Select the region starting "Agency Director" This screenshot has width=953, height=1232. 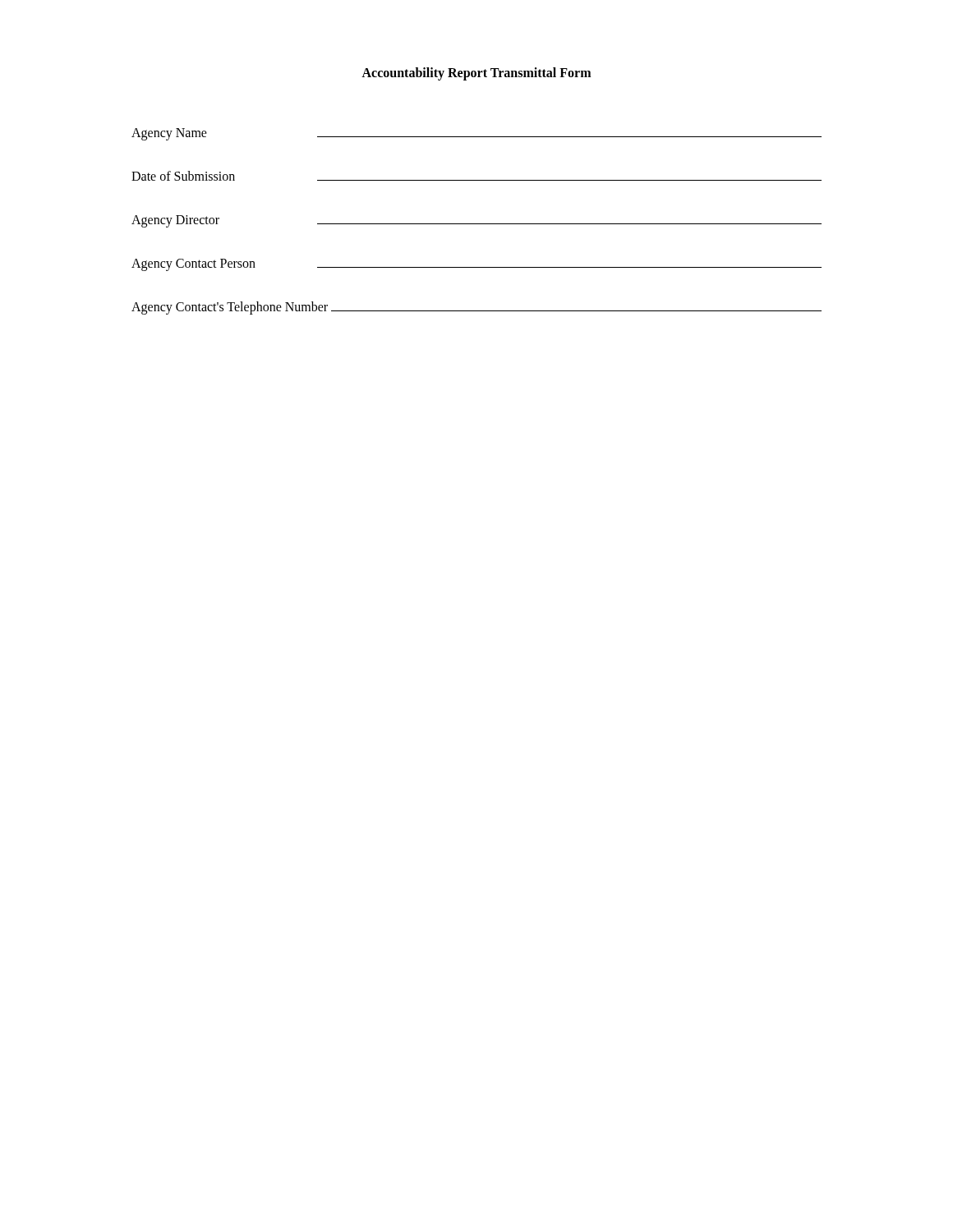tap(476, 217)
